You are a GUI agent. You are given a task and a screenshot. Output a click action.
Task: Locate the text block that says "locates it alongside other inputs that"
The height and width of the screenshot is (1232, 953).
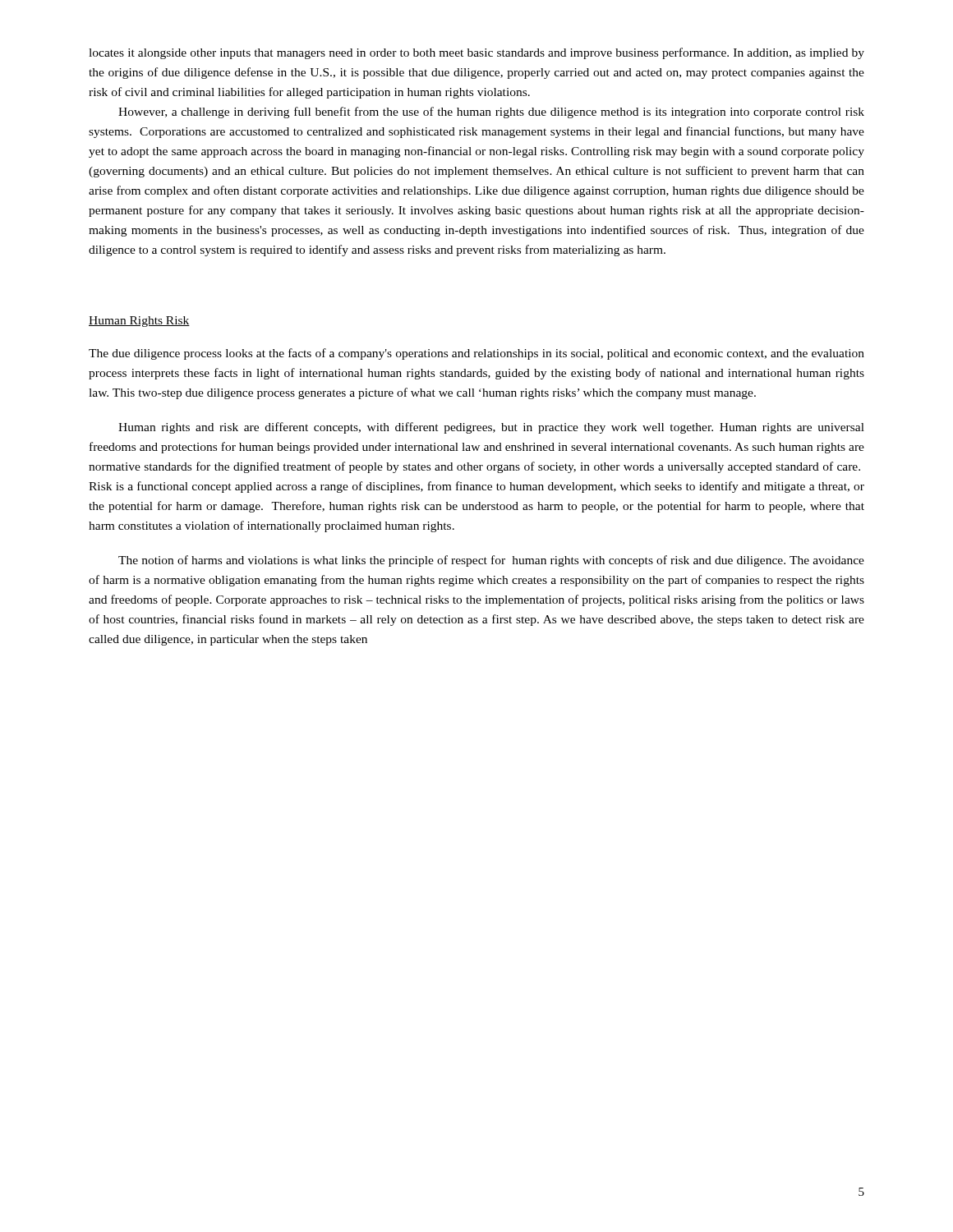(x=476, y=151)
